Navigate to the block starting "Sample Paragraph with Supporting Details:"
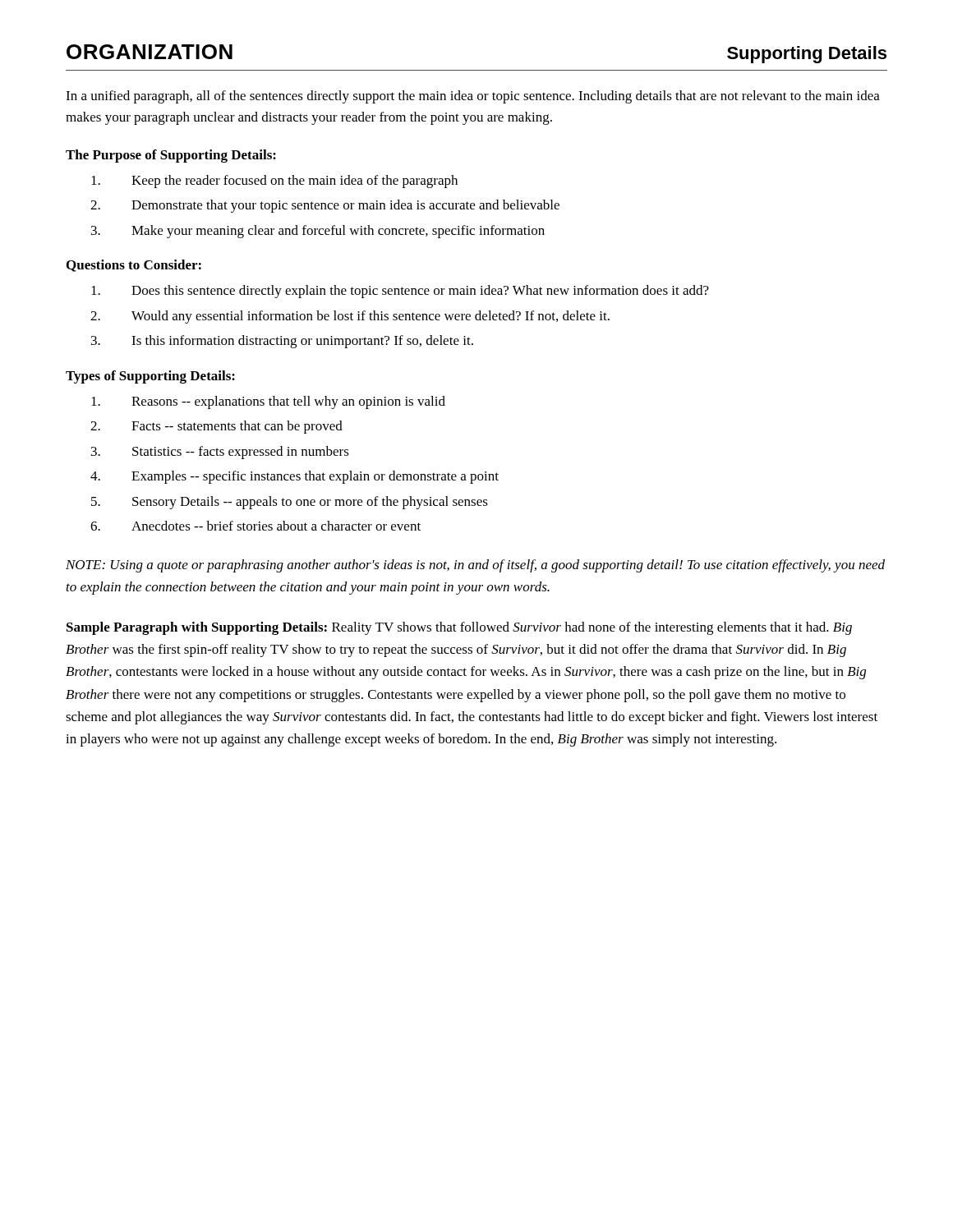953x1232 pixels. point(472,683)
